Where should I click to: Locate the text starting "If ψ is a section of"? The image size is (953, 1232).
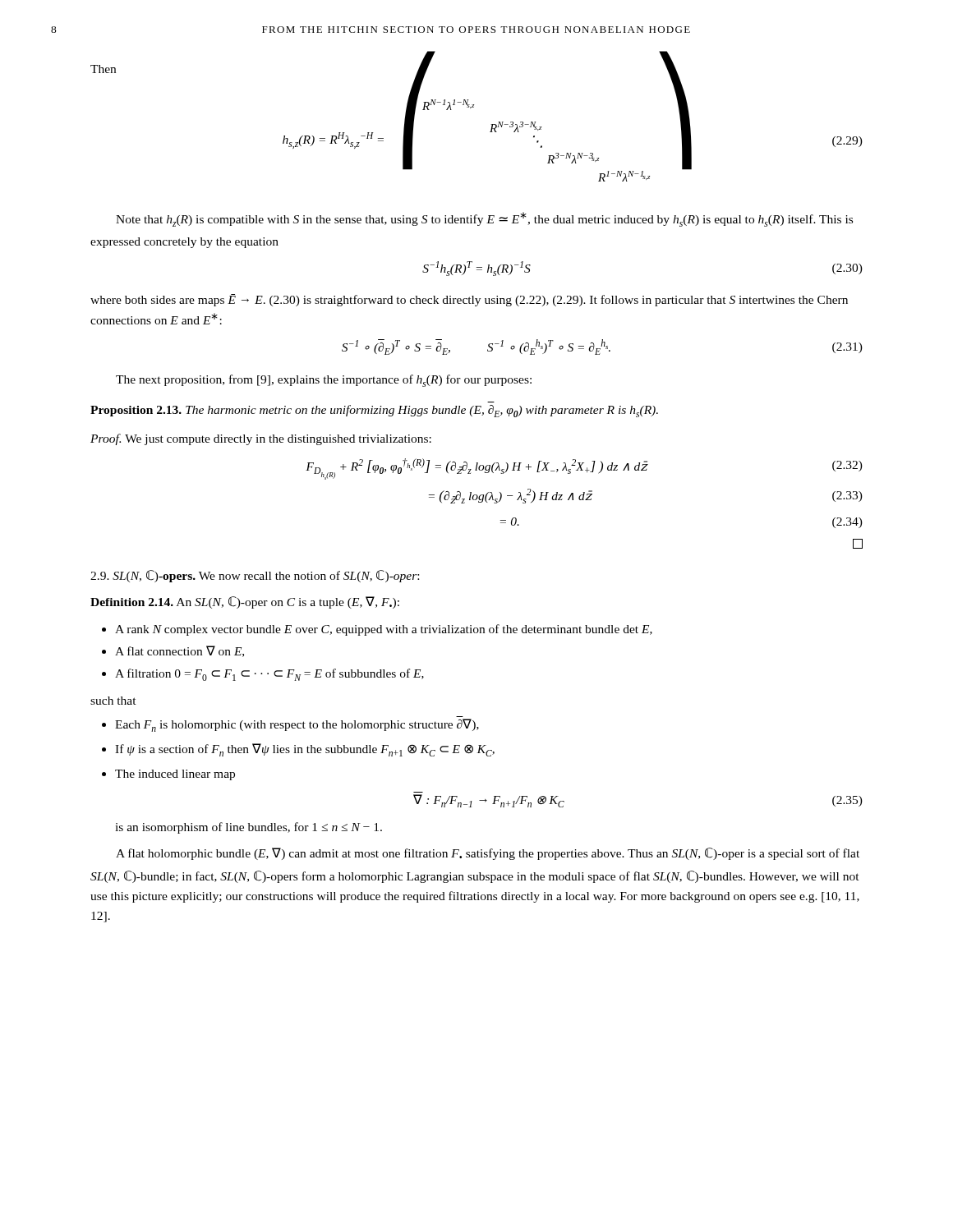tap(305, 750)
